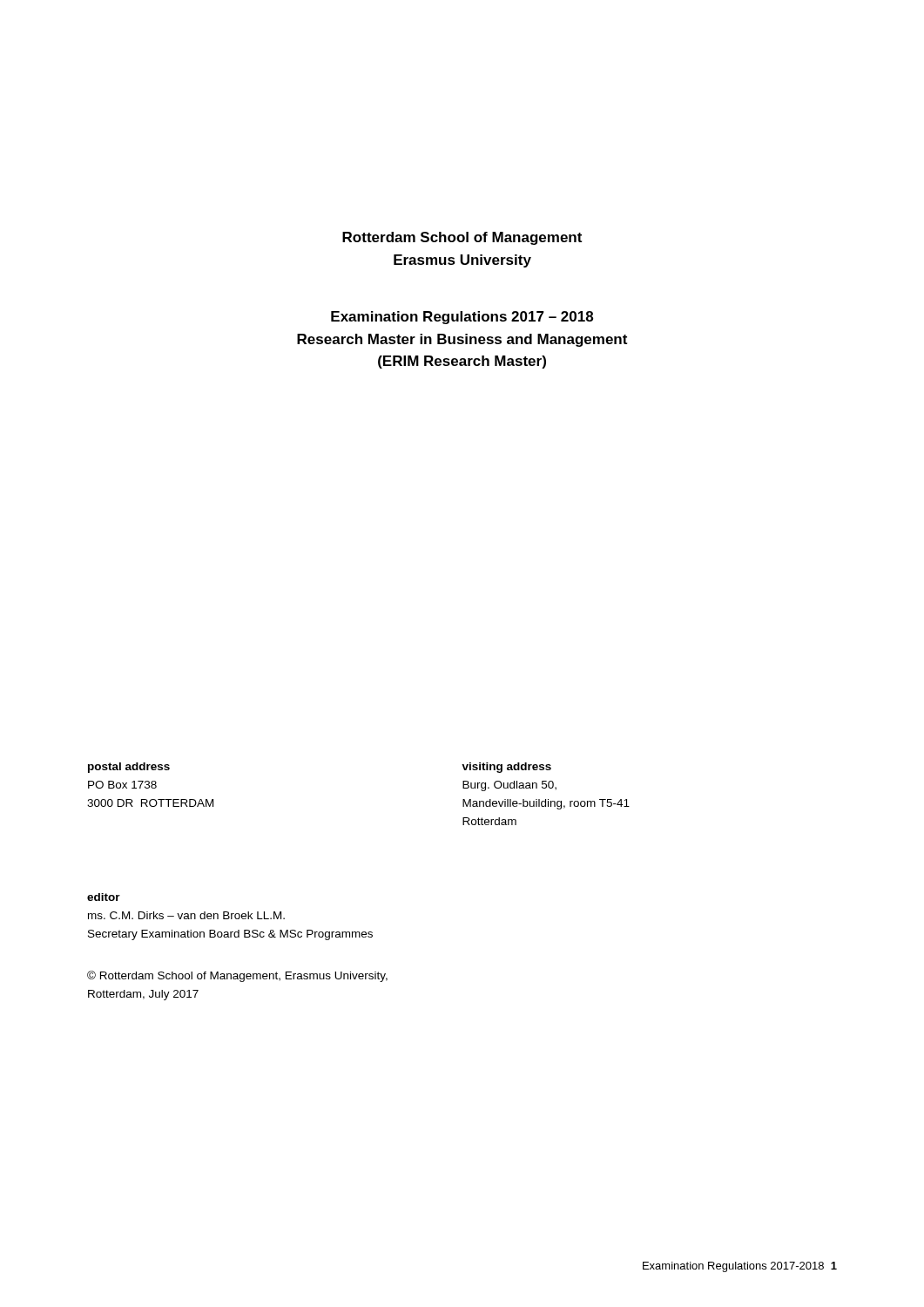Image resolution: width=924 pixels, height=1307 pixels.
Task: Click on the text block containing "visiting address Burg. Oudlaan 50, Mandeville-building,"
Action: (546, 794)
